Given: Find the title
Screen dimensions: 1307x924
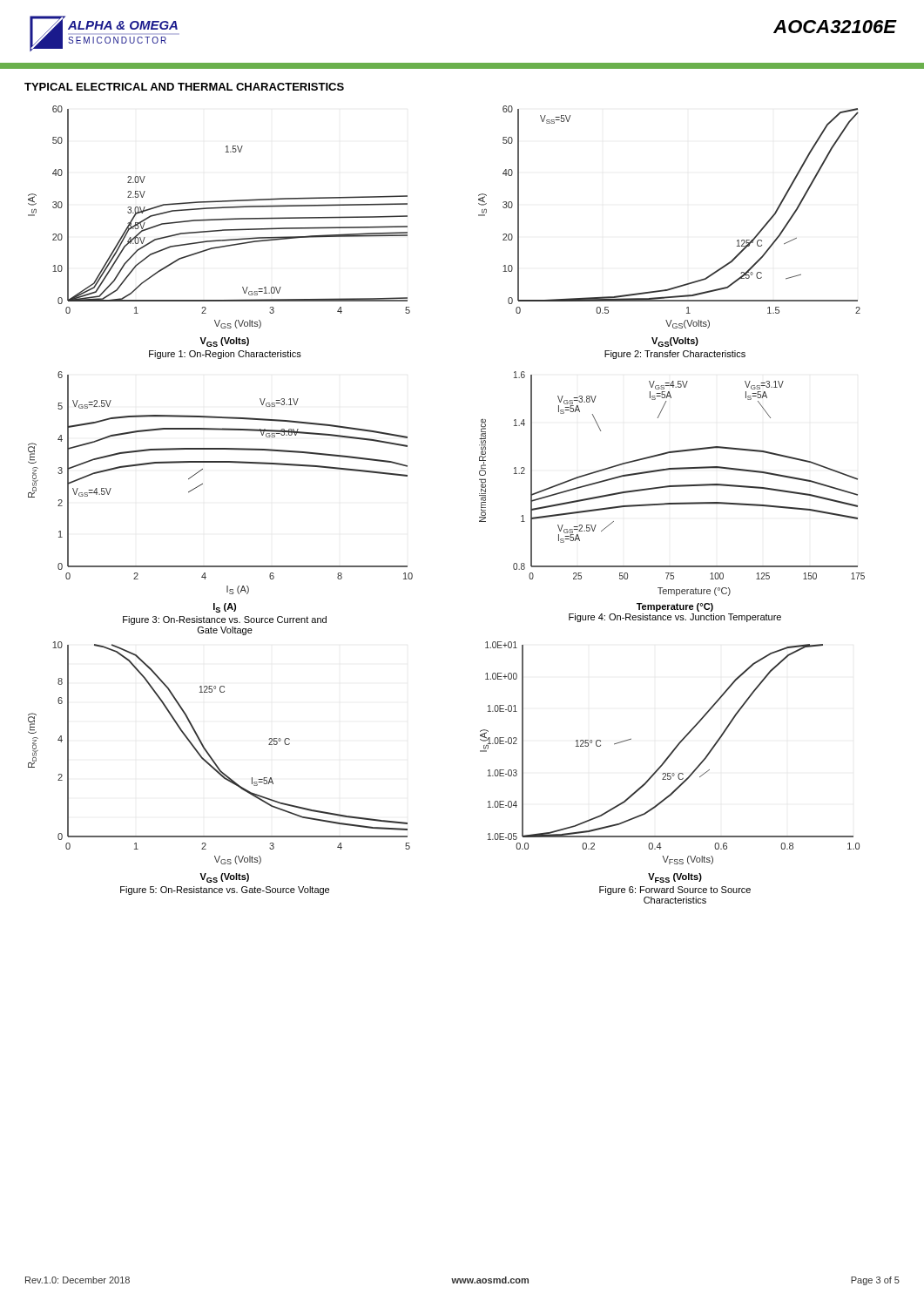Looking at the screenshot, I should point(835,27).
